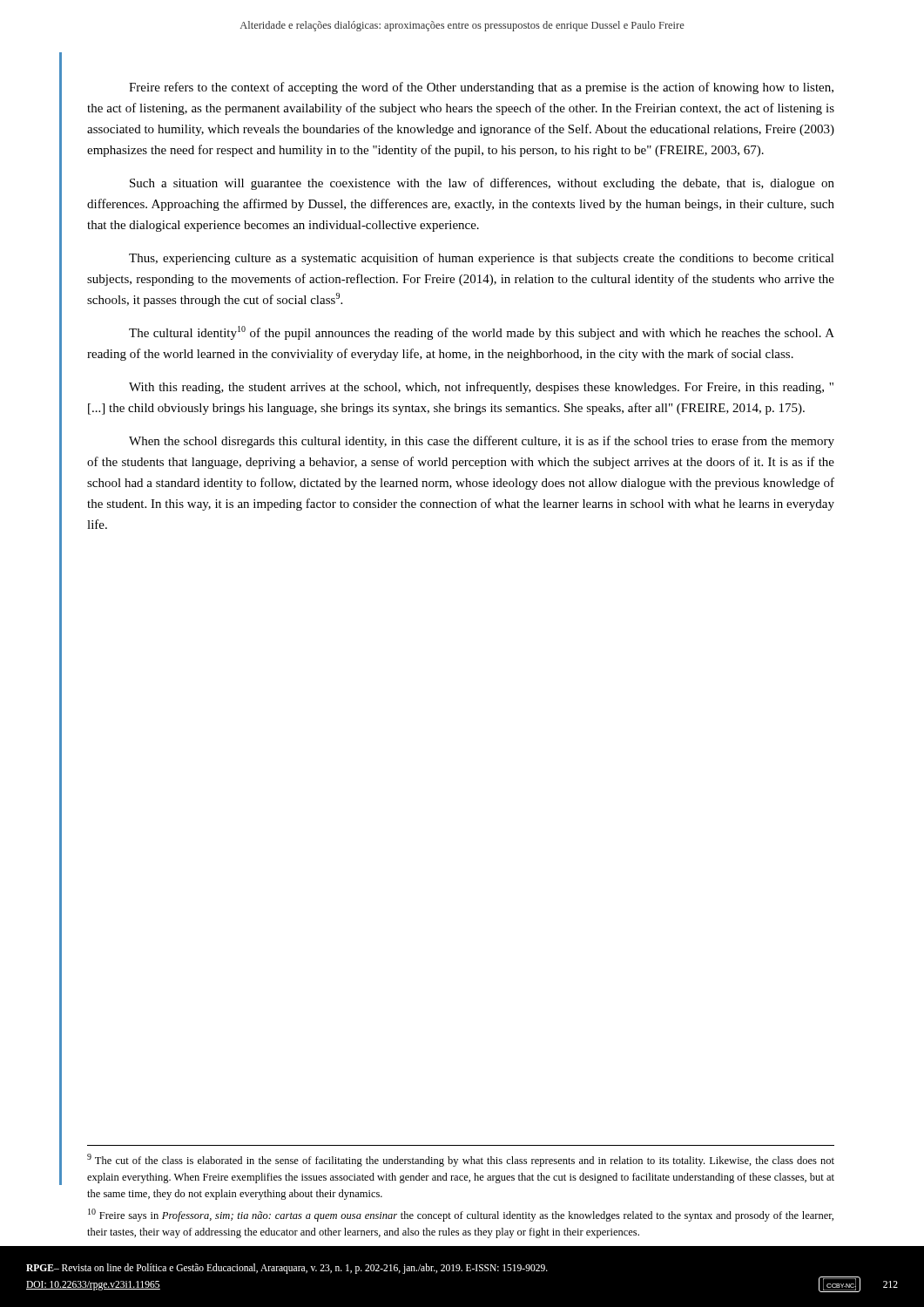Select the text block containing "The cultural identity10 of"

(x=461, y=342)
